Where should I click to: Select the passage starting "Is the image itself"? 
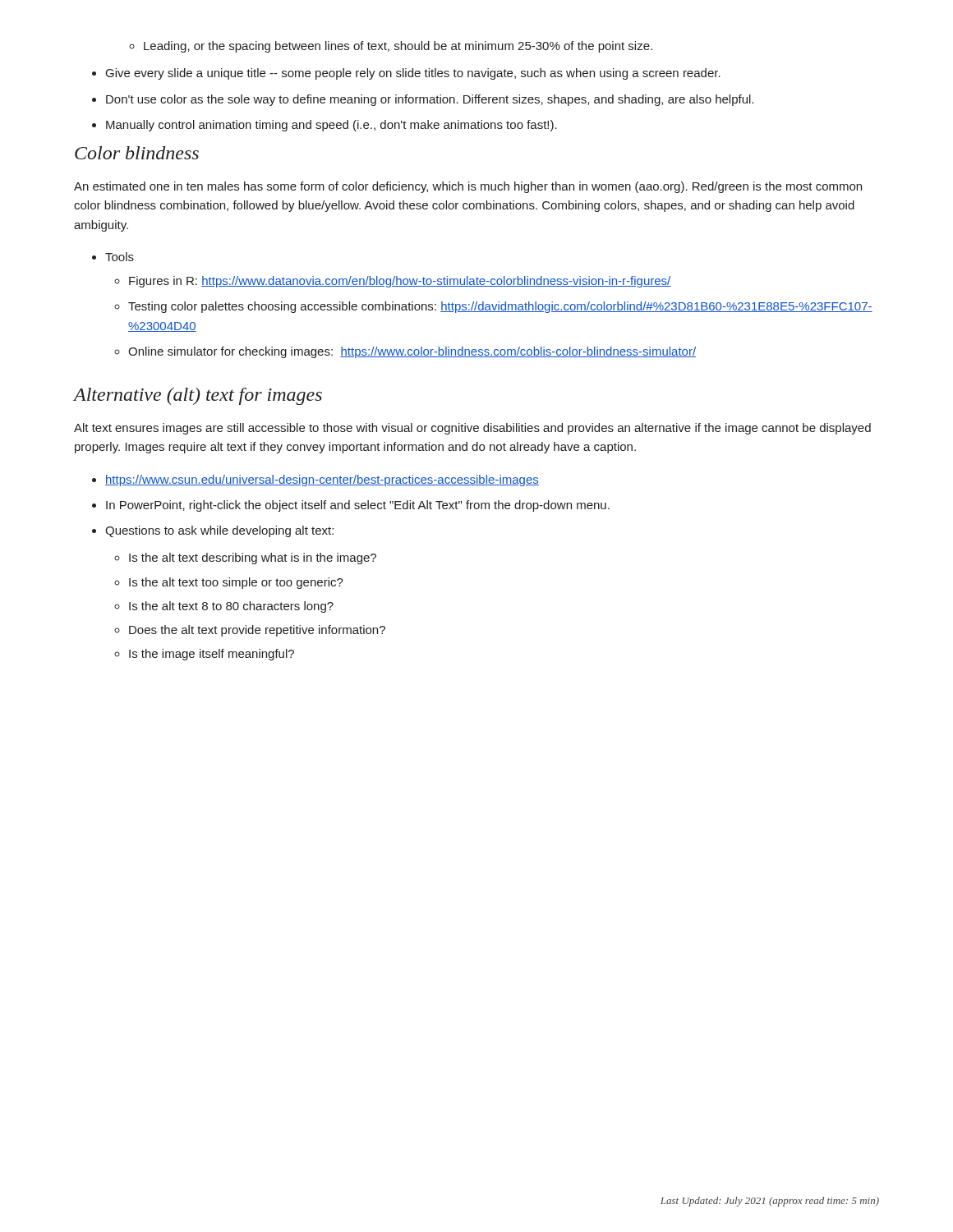[212, 655]
